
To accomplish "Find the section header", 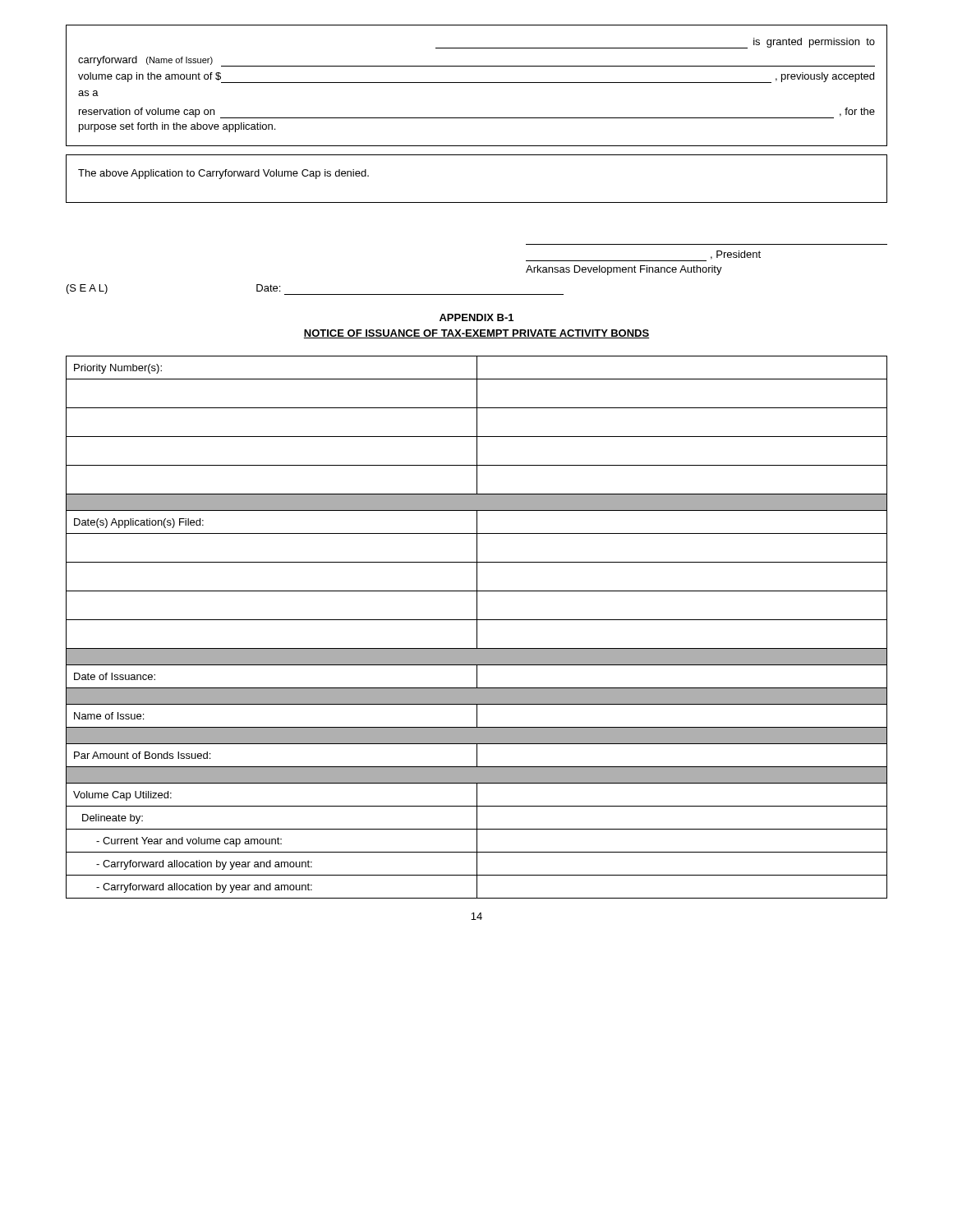I will pyautogui.click(x=476, y=333).
